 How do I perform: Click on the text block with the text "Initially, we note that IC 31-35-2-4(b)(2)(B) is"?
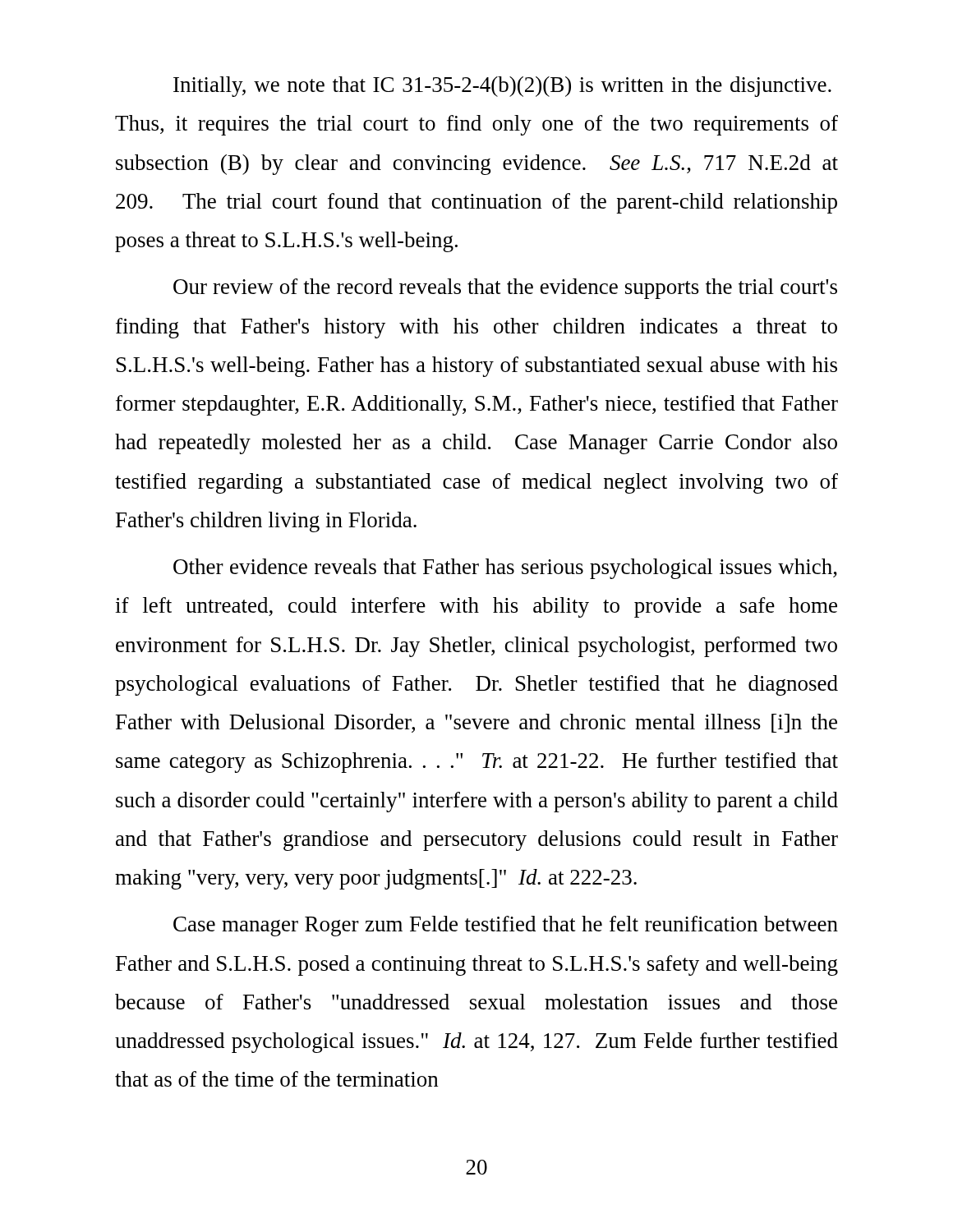tap(476, 162)
